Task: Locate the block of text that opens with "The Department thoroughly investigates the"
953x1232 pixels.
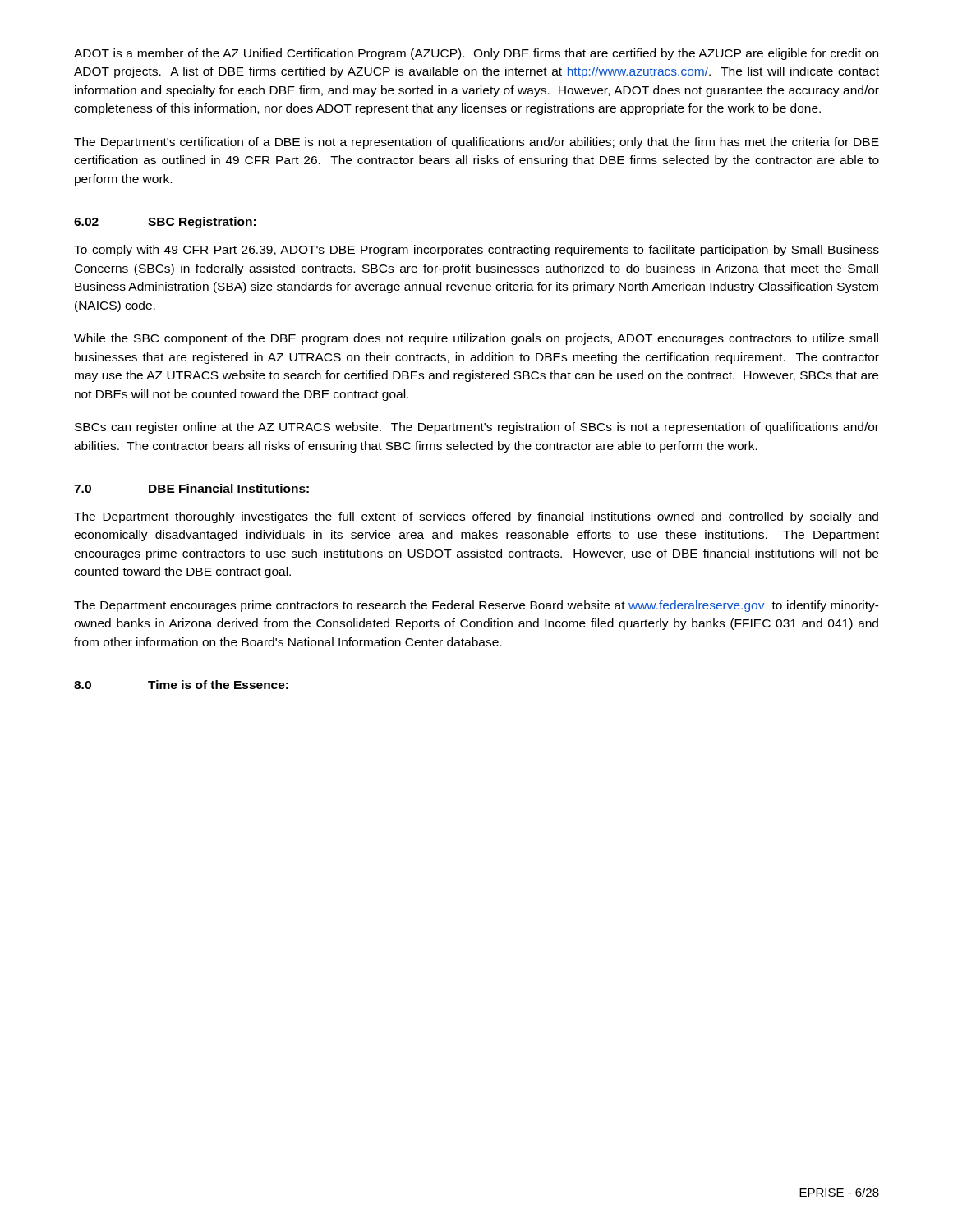Action: 476,544
